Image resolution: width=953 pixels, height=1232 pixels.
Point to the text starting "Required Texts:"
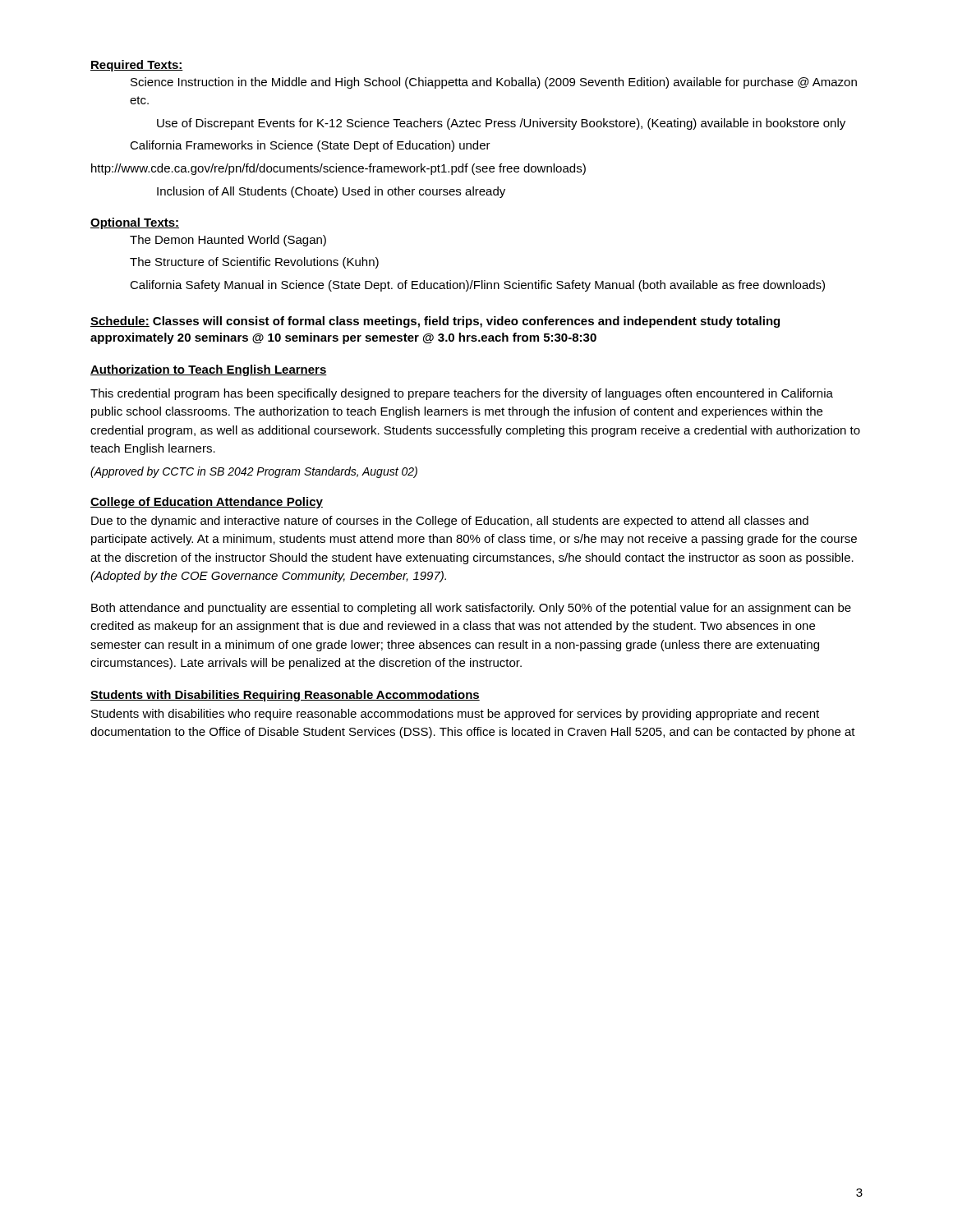(x=136, y=64)
